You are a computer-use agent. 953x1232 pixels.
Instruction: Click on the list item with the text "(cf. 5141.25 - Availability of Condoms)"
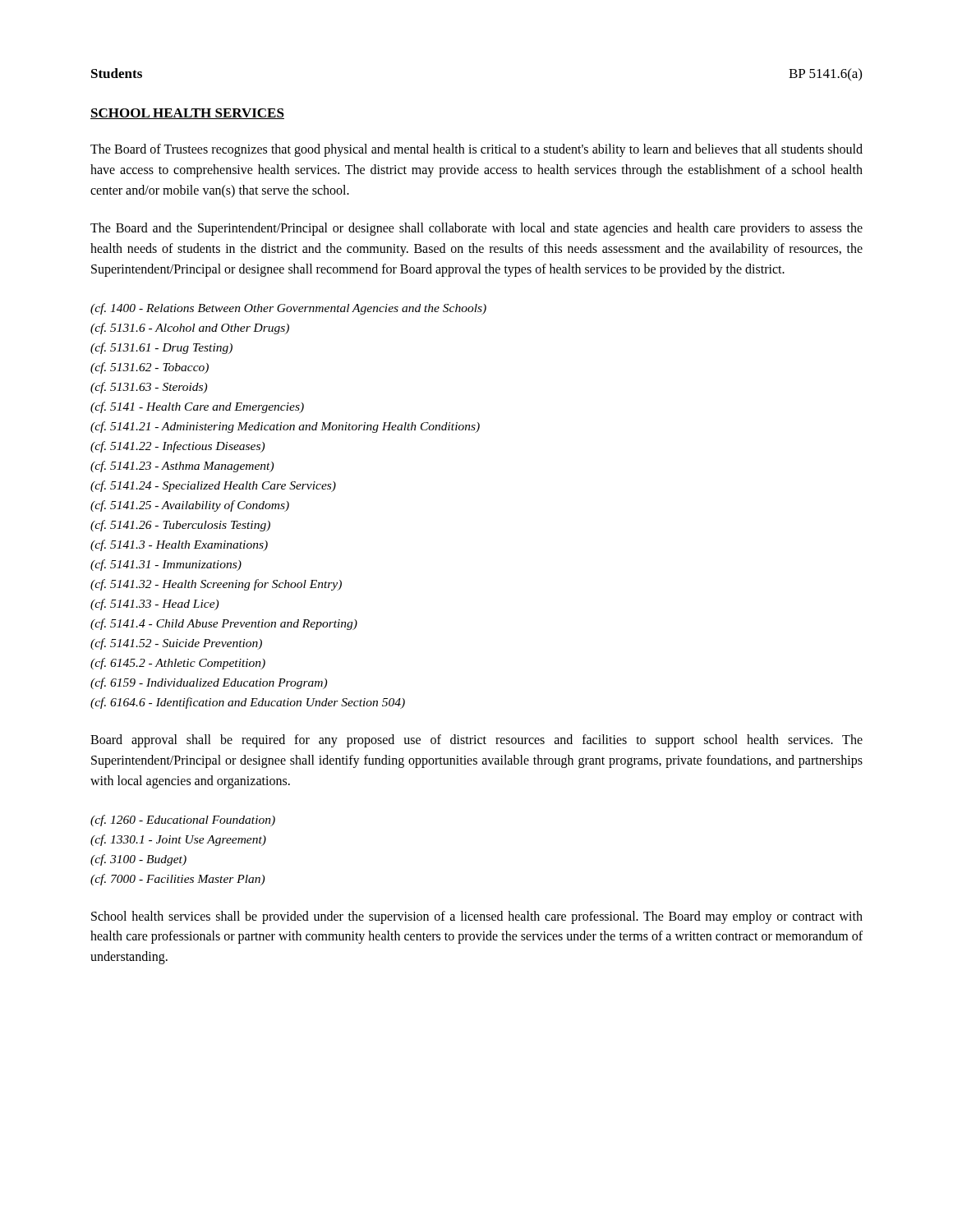coord(190,505)
